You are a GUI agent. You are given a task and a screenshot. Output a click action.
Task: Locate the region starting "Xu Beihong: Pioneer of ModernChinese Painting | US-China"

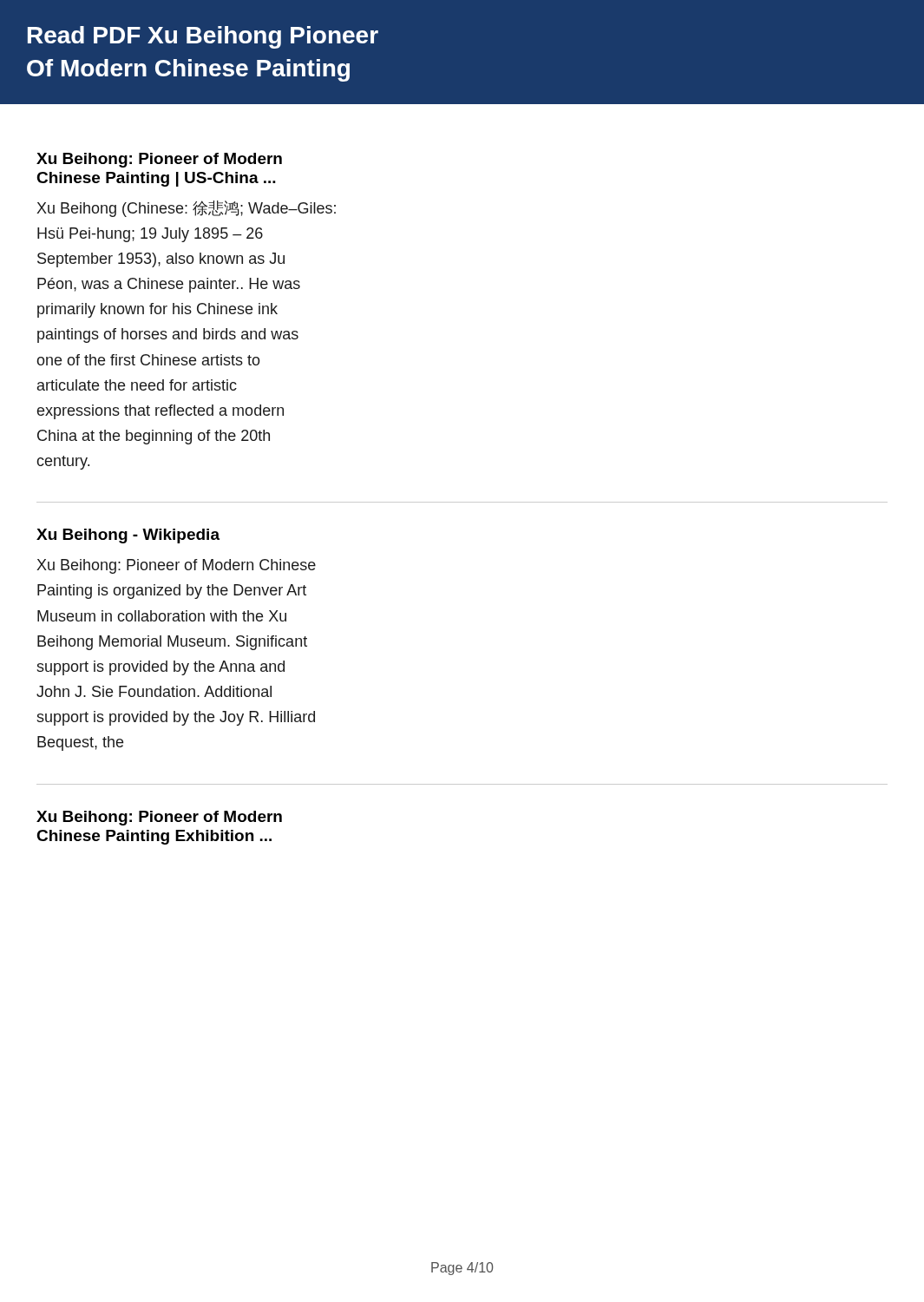coord(160,168)
